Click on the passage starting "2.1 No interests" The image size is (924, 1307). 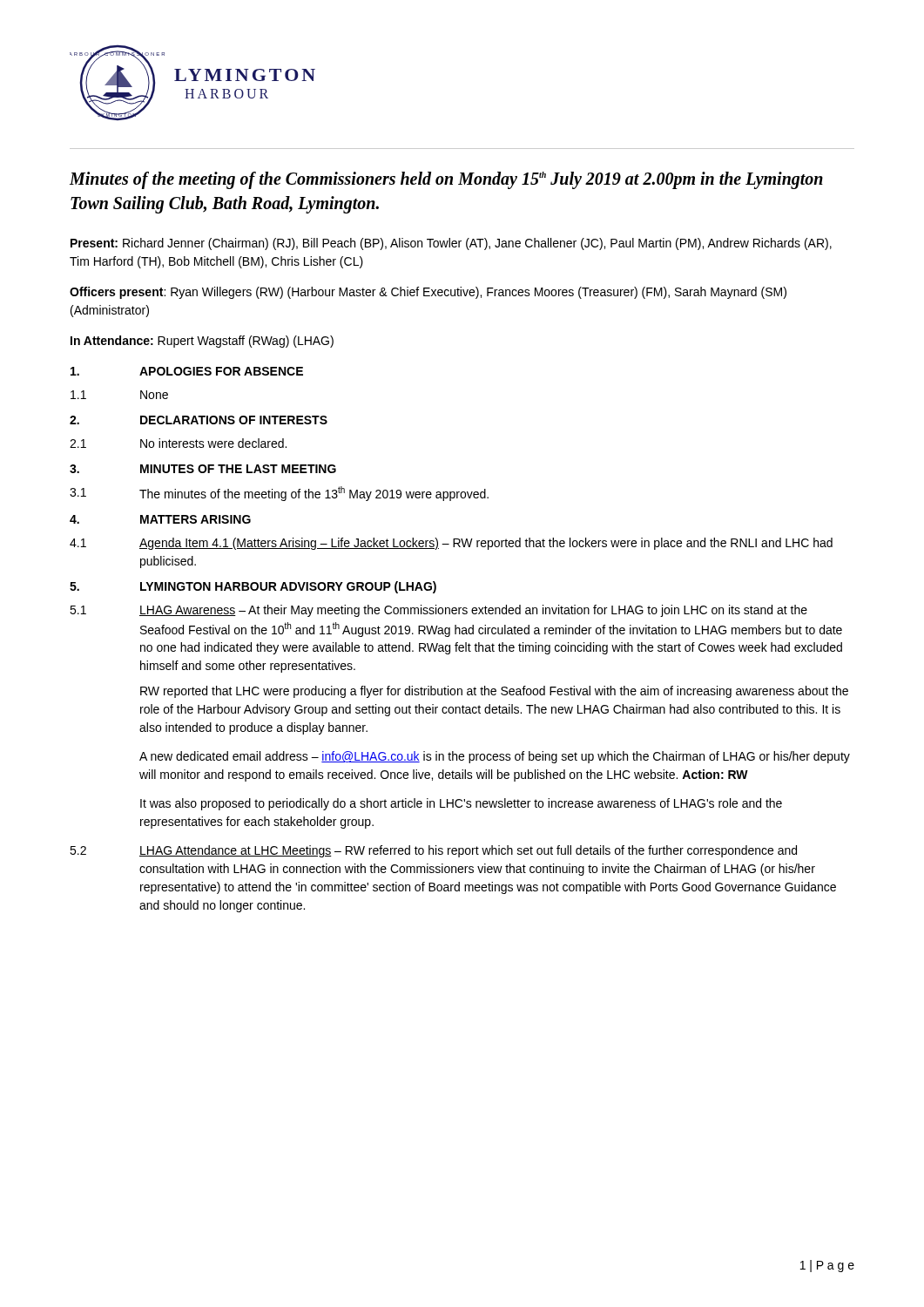[178, 443]
